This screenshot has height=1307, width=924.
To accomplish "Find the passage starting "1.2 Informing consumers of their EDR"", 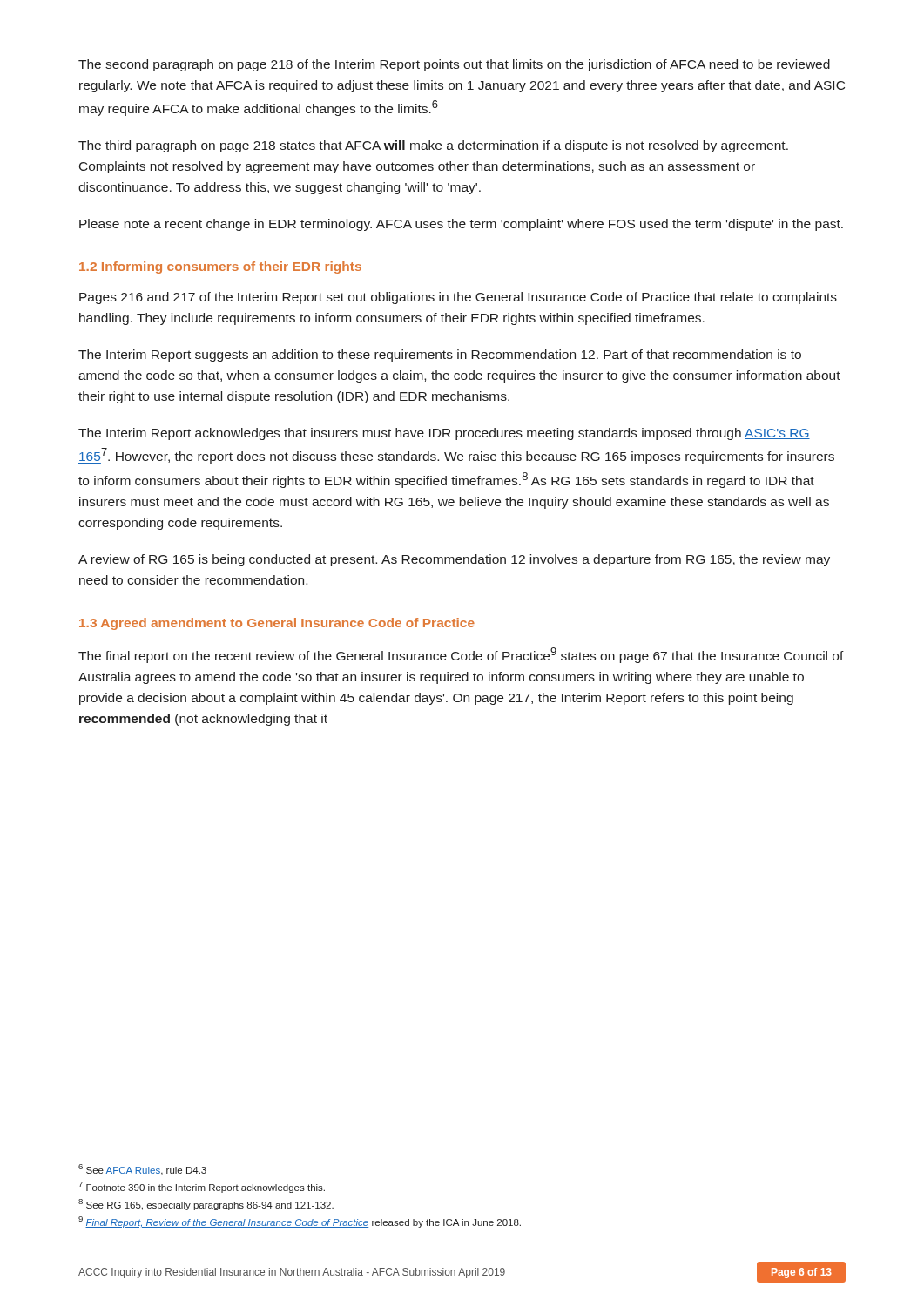I will (220, 266).
